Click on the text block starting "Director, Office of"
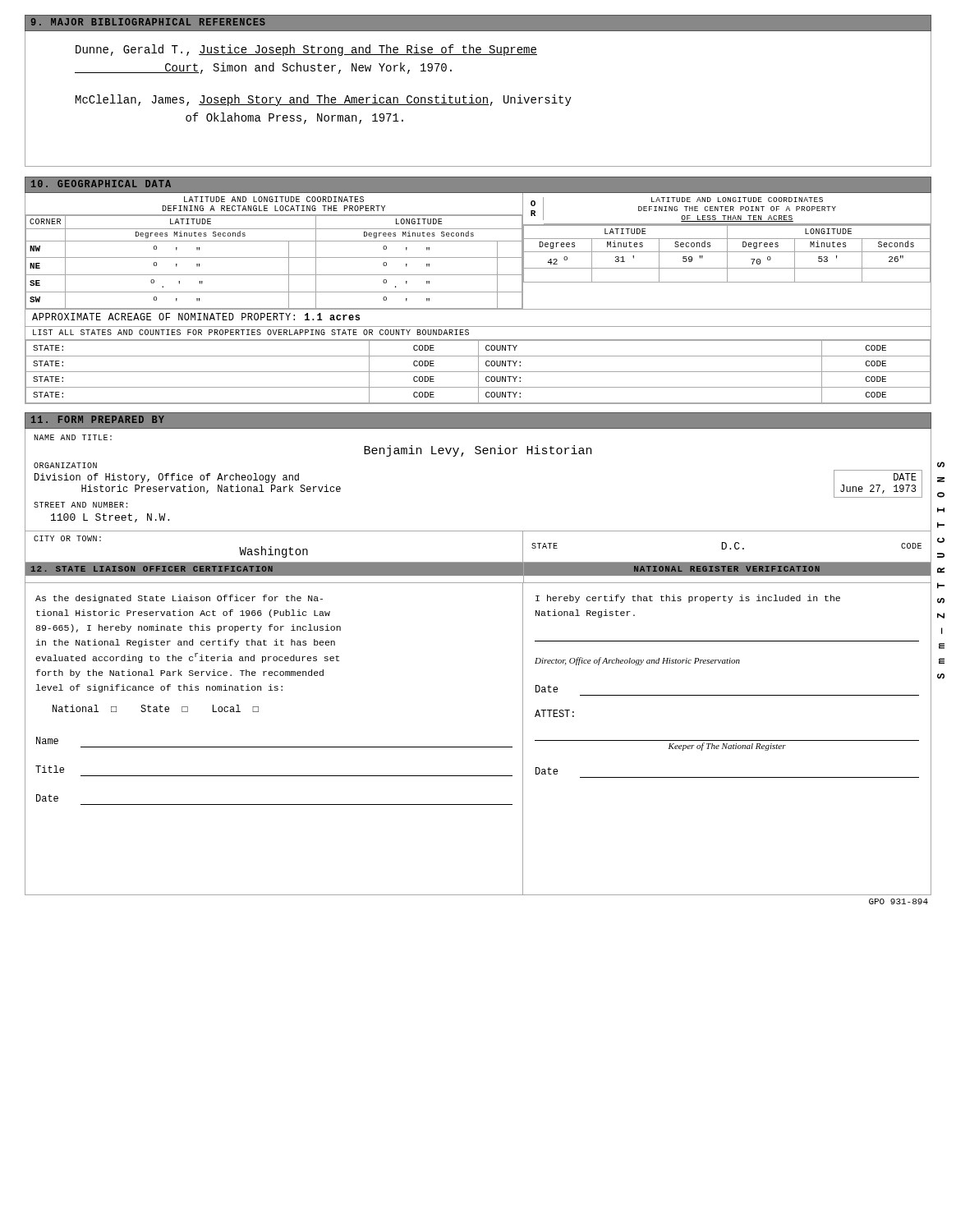956x1232 pixels. 637,660
